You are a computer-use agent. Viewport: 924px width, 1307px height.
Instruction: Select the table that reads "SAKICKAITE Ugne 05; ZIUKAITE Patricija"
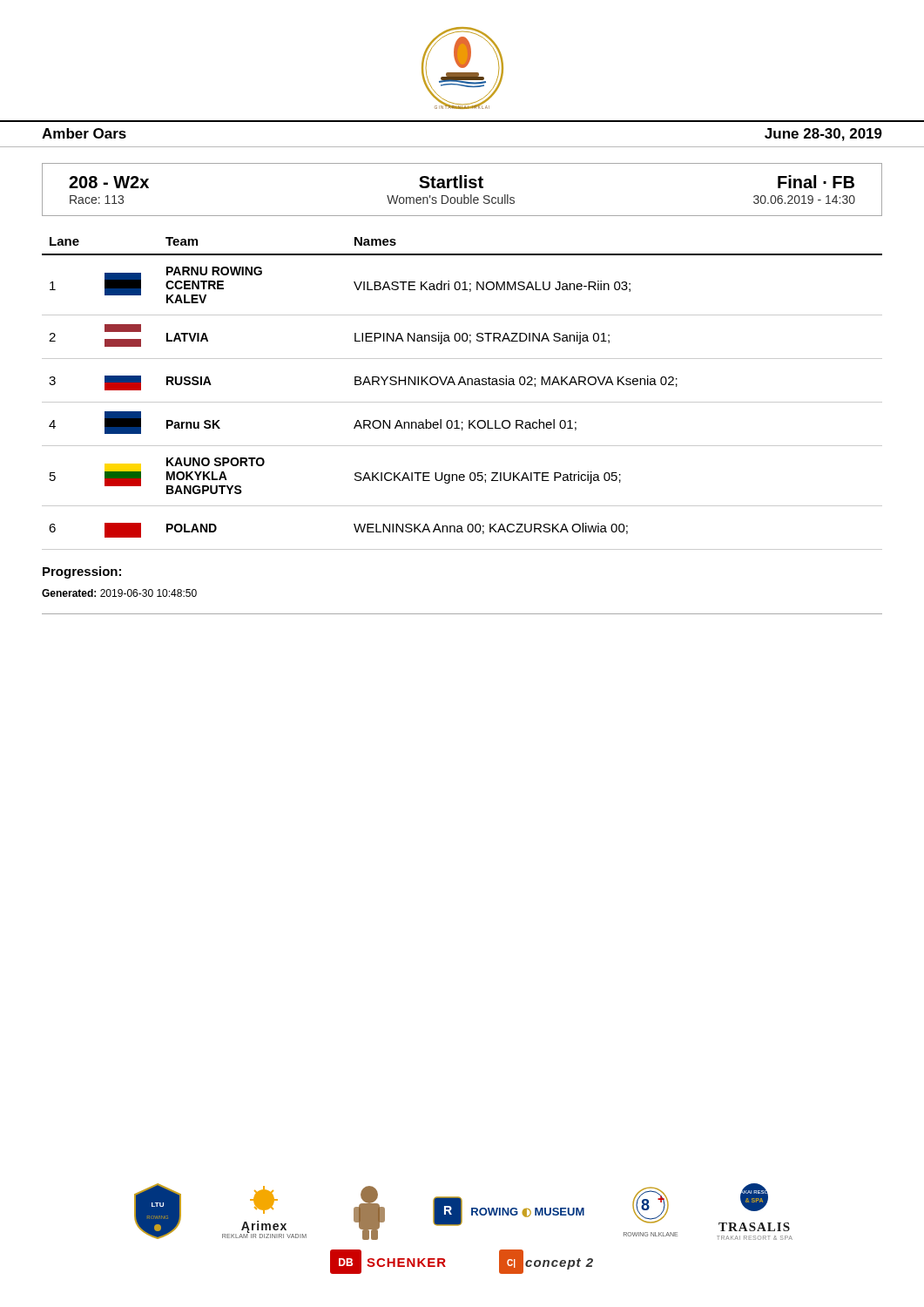462,389
